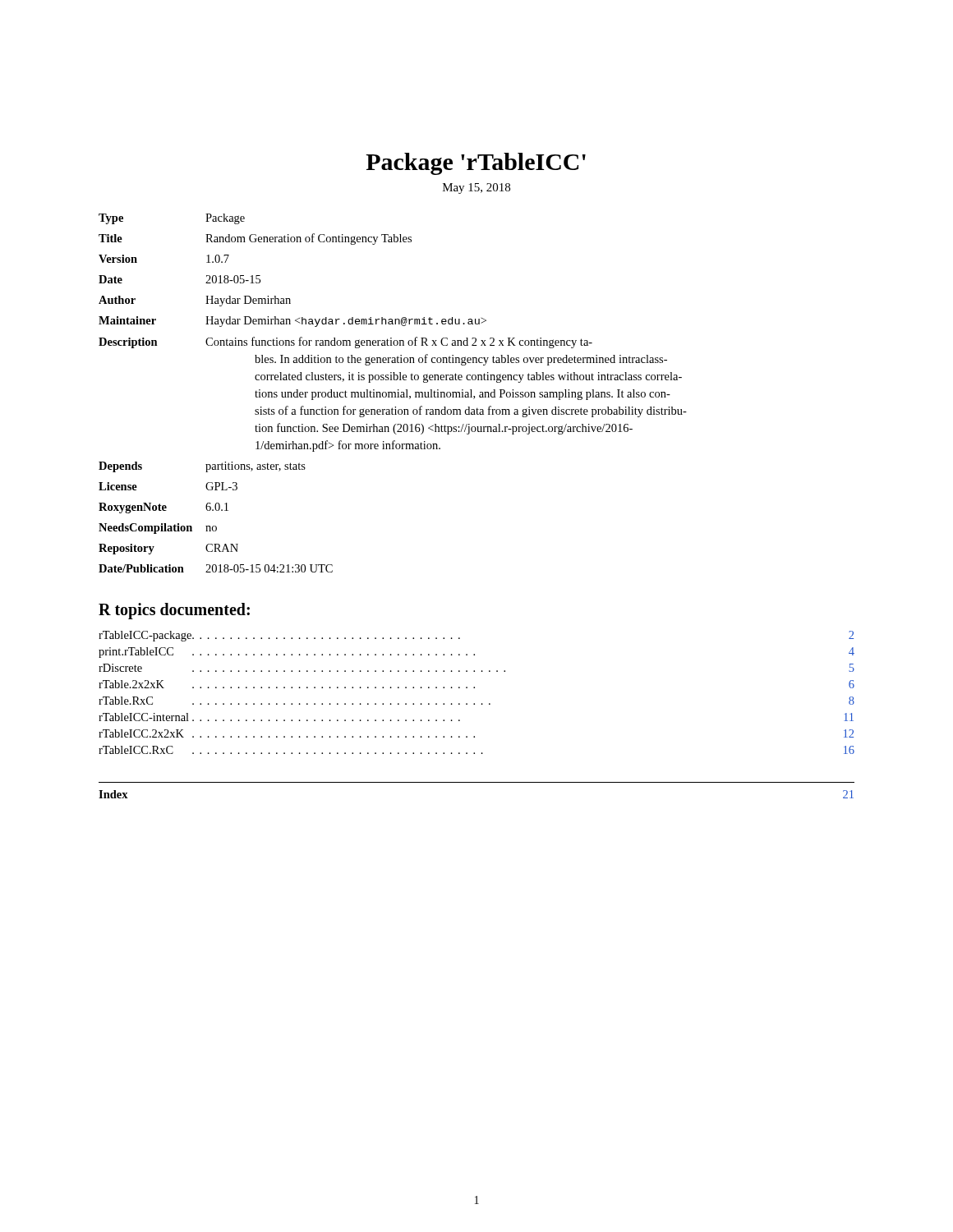Select the text starting "Package 'rTableICC'"
Image resolution: width=953 pixels, height=1232 pixels.
[476, 161]
